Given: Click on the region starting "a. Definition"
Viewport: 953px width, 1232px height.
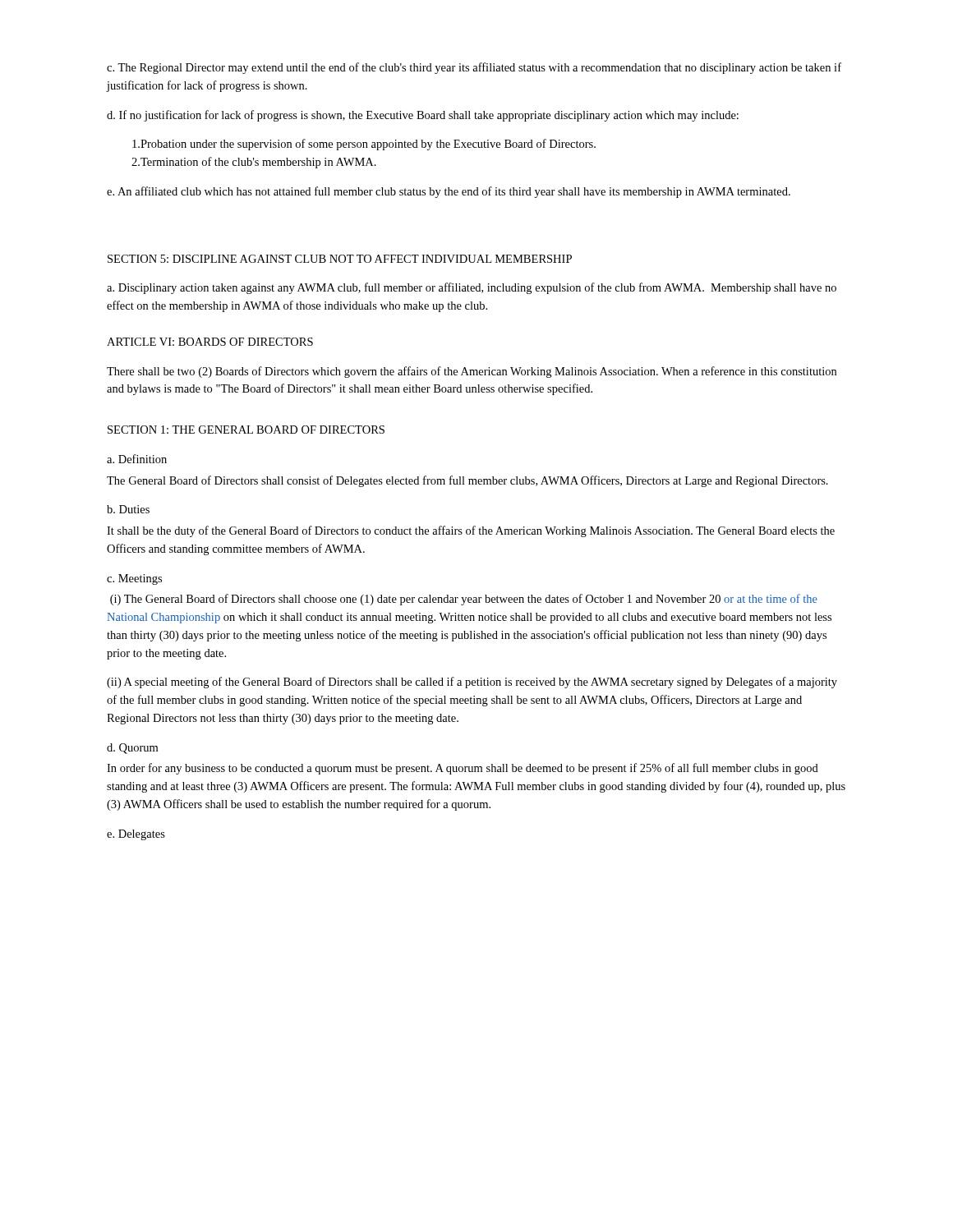Looking at the screenshot, I should tap(137, 459).
